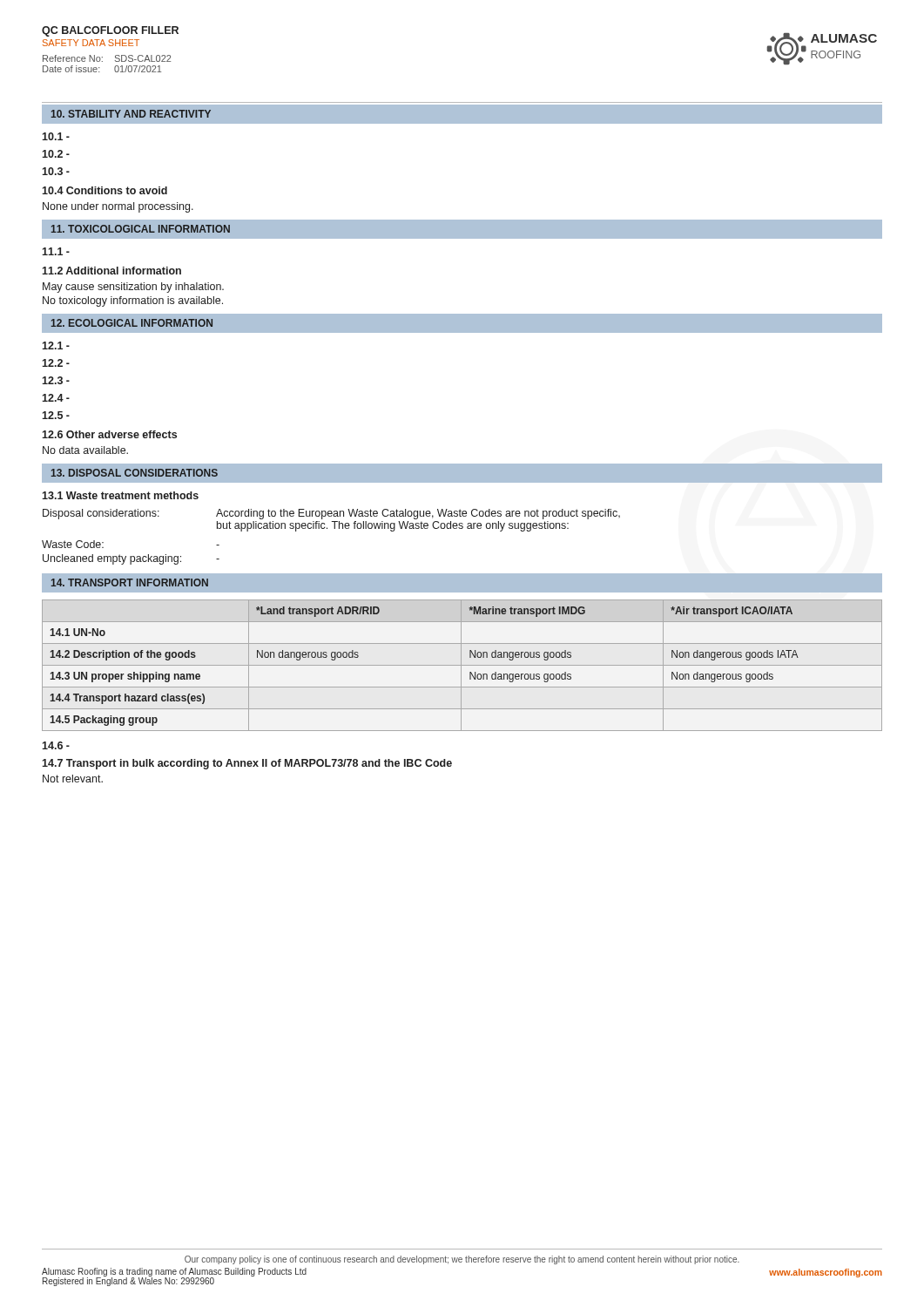
Task: Point to "11. TOXICOLOGICAL INFORMATION"
Action: tap(141, 229)
